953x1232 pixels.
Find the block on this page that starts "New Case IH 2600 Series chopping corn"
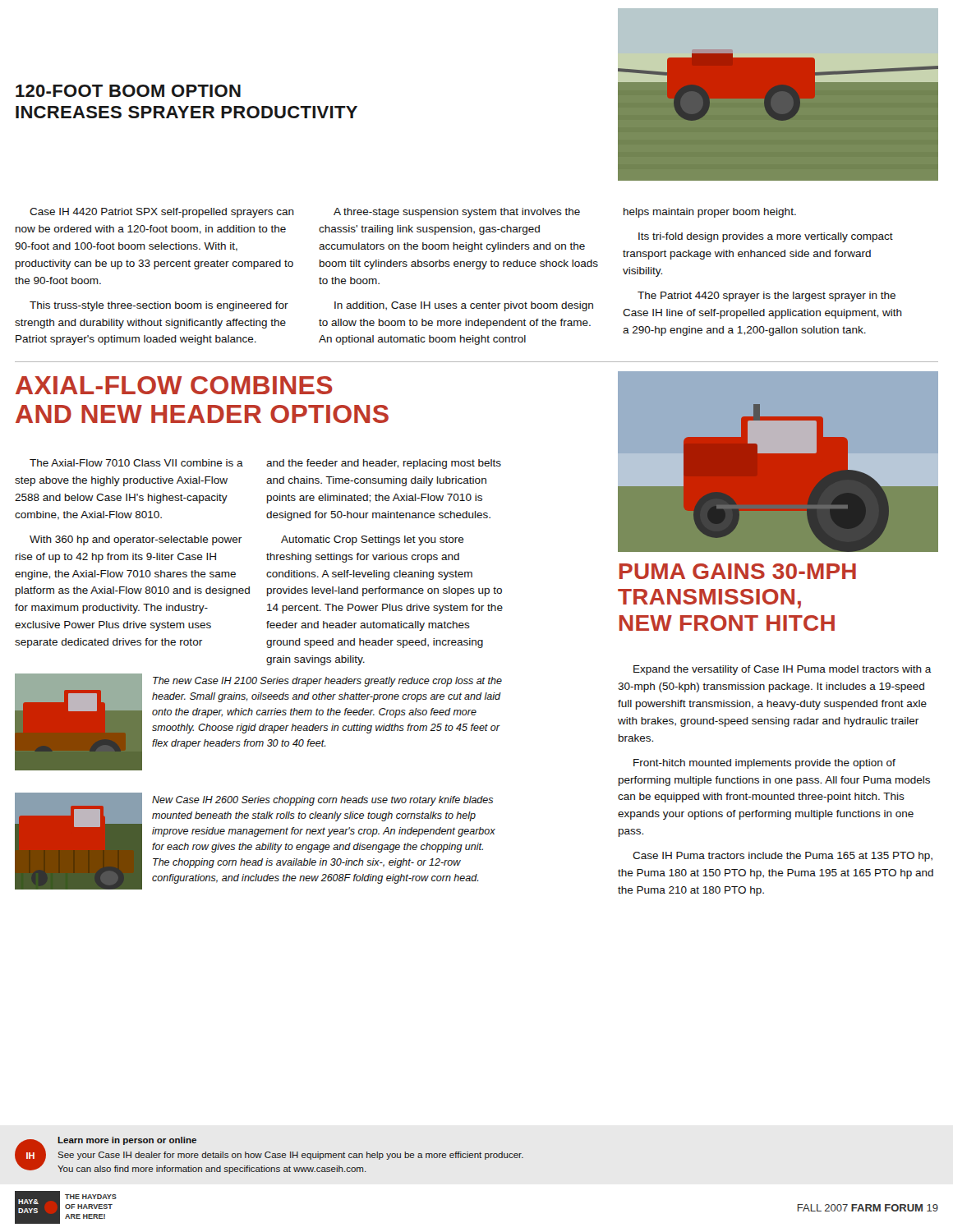(x=323, y=839)
